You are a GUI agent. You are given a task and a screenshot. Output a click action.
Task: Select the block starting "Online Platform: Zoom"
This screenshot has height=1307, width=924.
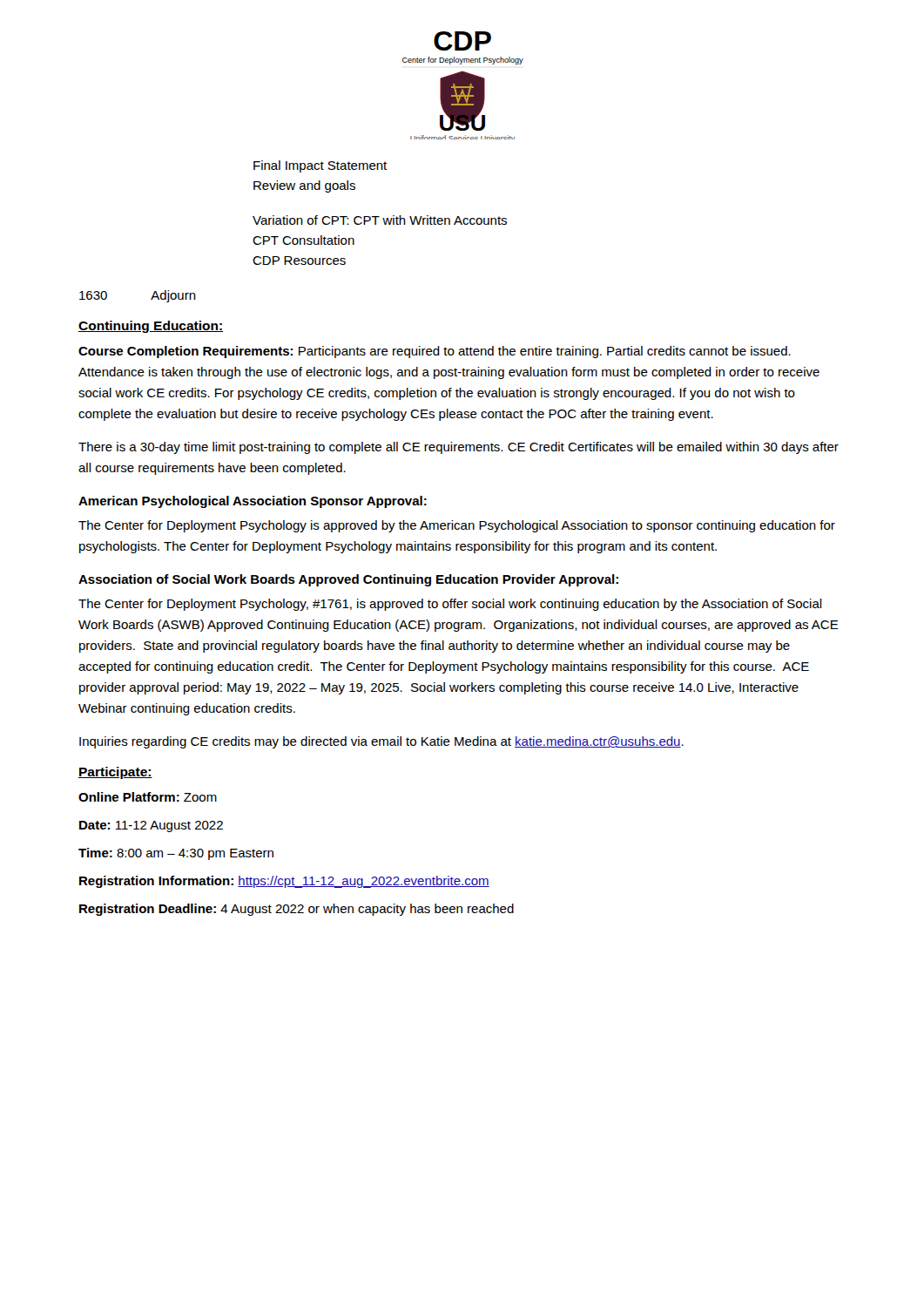click(x=148, y=797)
